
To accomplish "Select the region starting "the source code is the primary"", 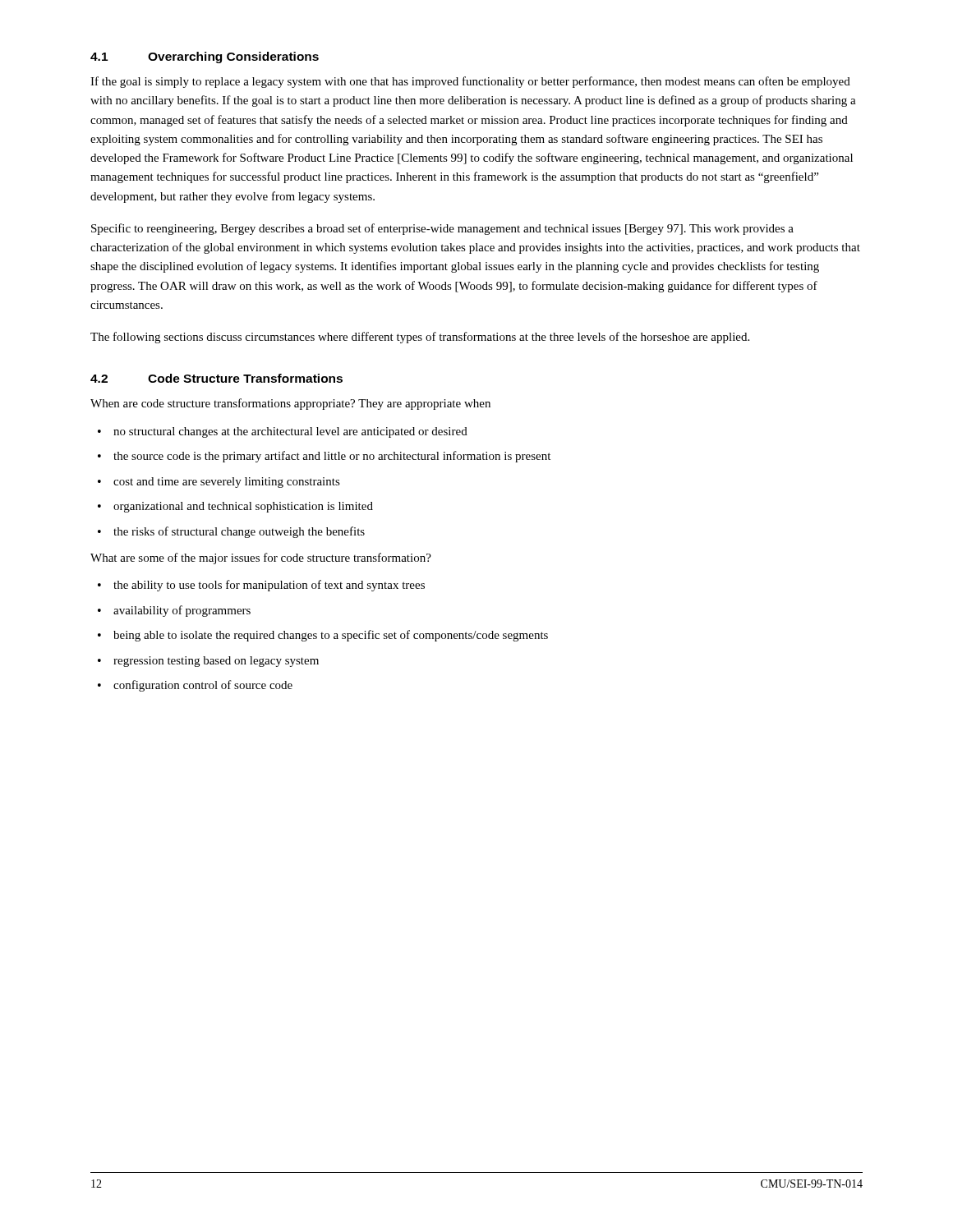I will click(332, 456).
